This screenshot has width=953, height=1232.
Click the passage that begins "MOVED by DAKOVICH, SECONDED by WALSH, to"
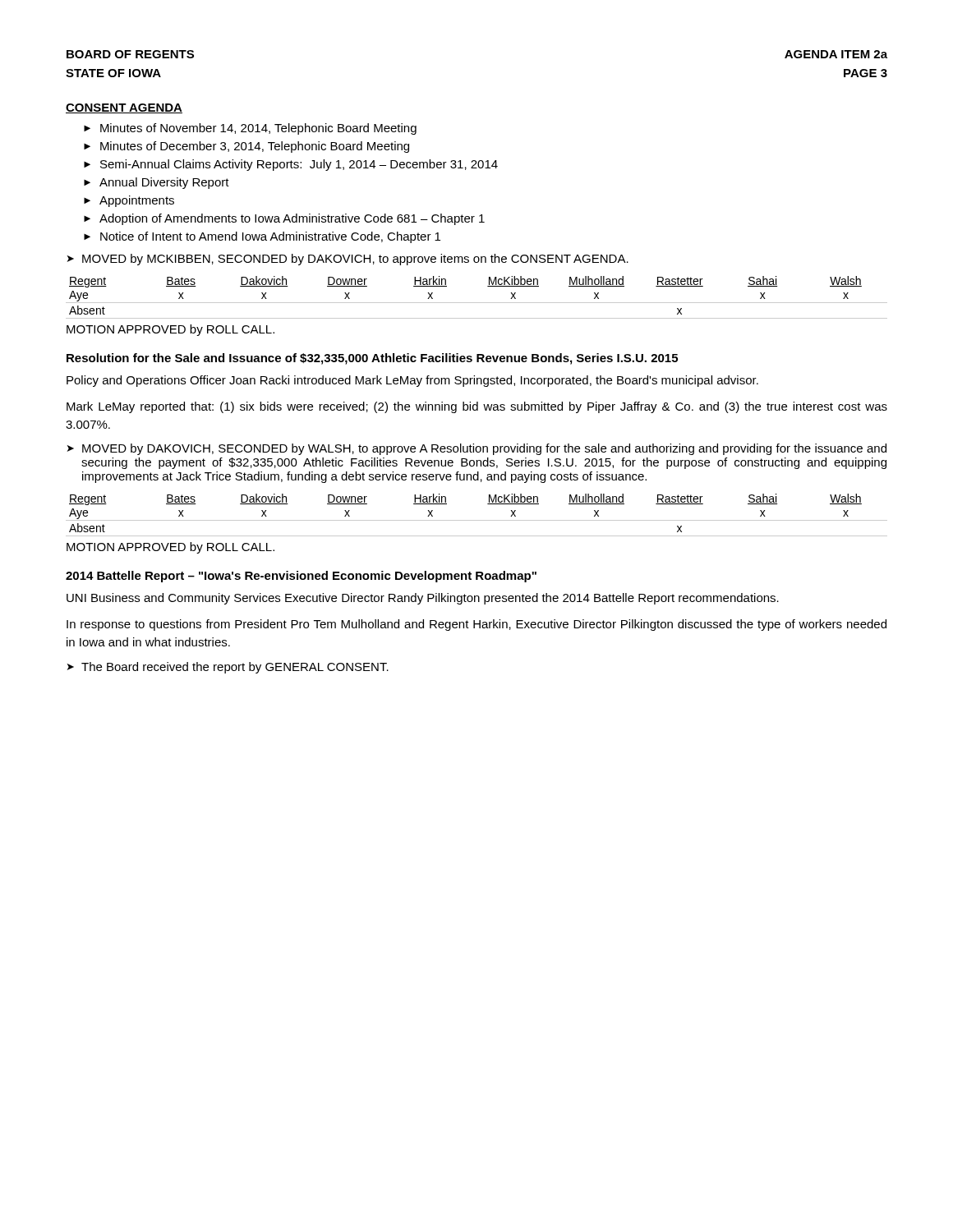[484, 462]
